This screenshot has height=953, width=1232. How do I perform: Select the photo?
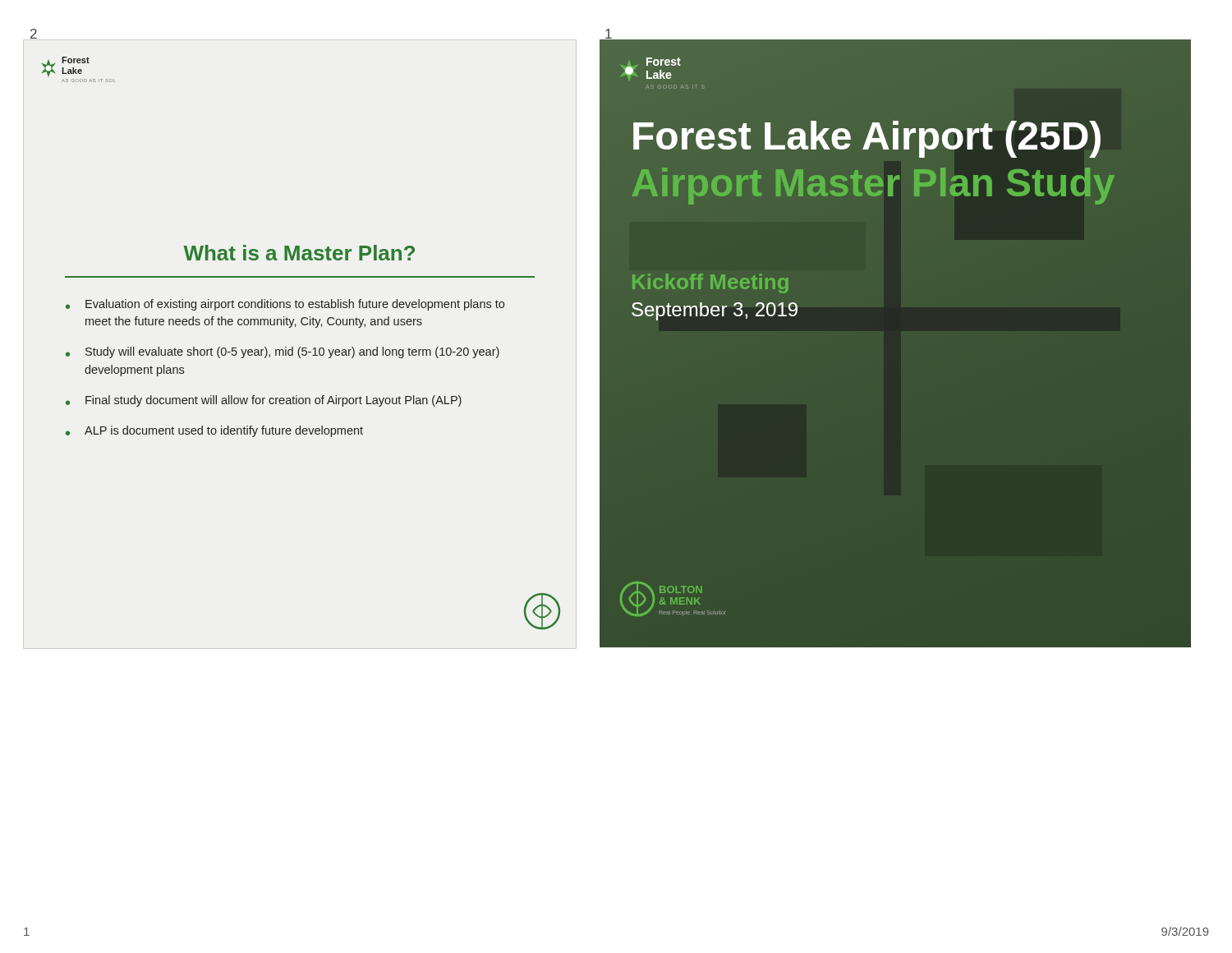tap(895, 343)
